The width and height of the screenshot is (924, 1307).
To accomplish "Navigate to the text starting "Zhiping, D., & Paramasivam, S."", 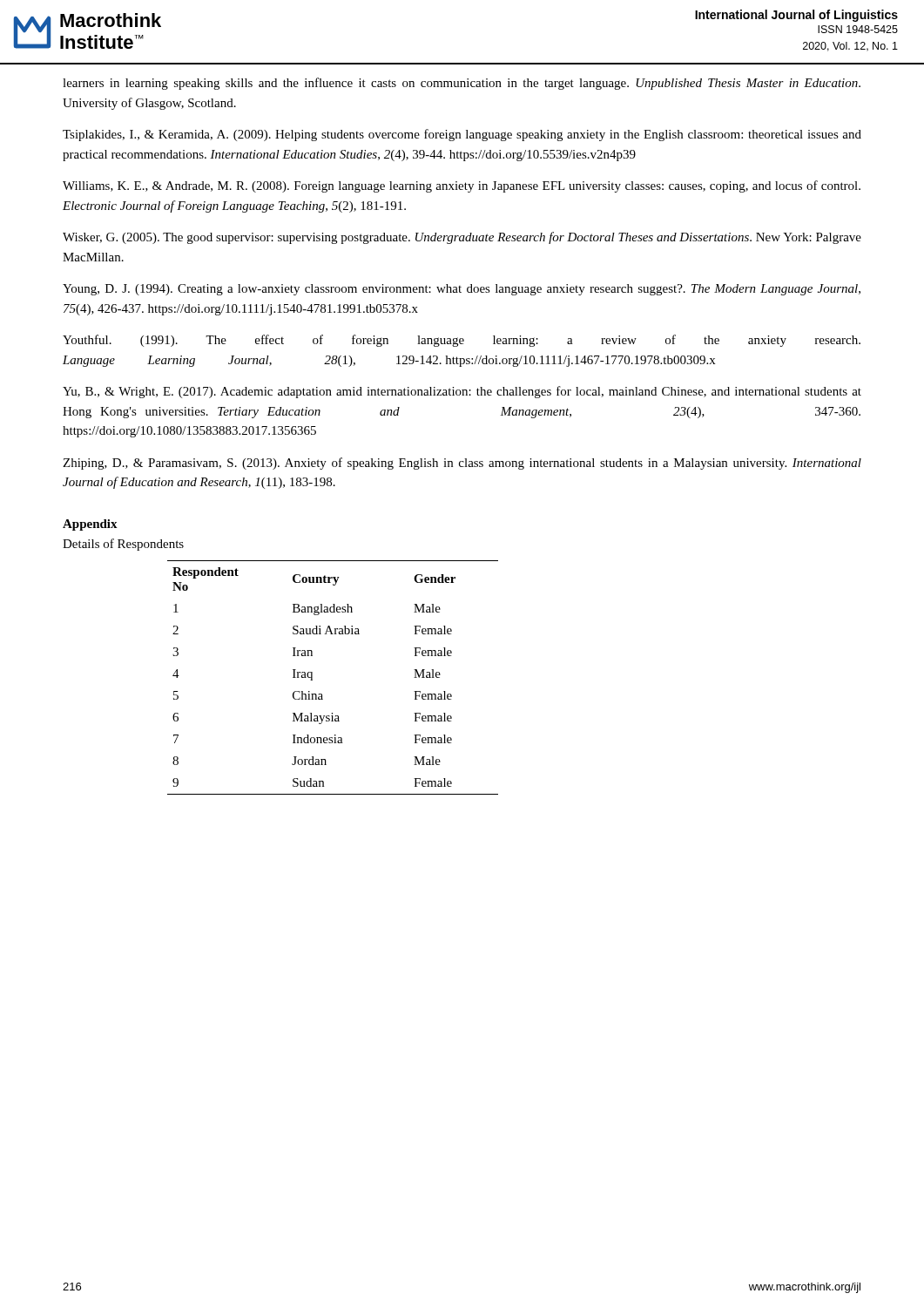I will pos(462,472).
